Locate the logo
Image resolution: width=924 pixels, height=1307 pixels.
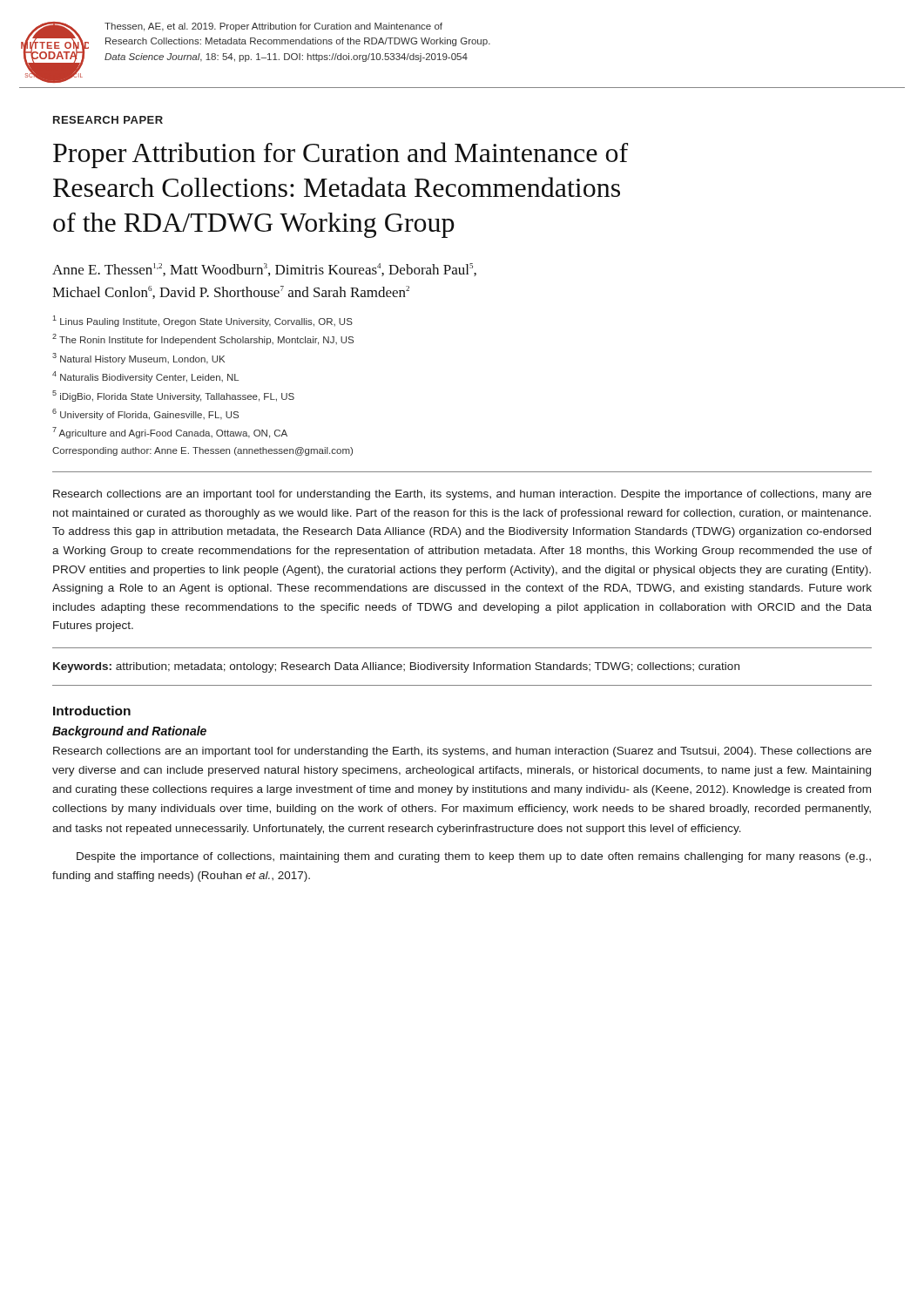pyautogui.click(x=54, y=54)
